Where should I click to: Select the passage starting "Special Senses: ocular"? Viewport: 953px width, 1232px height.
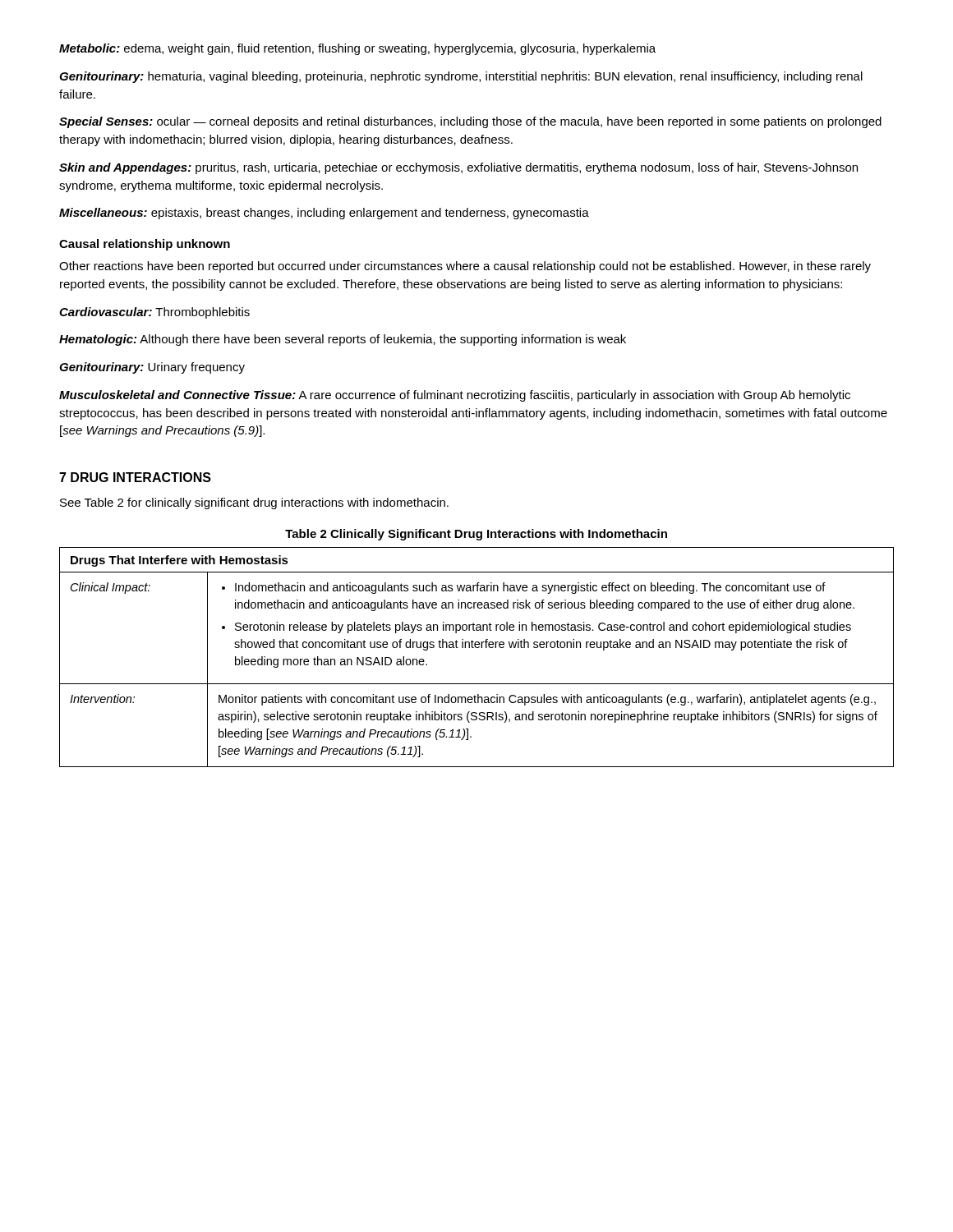[x=471, y=130]
